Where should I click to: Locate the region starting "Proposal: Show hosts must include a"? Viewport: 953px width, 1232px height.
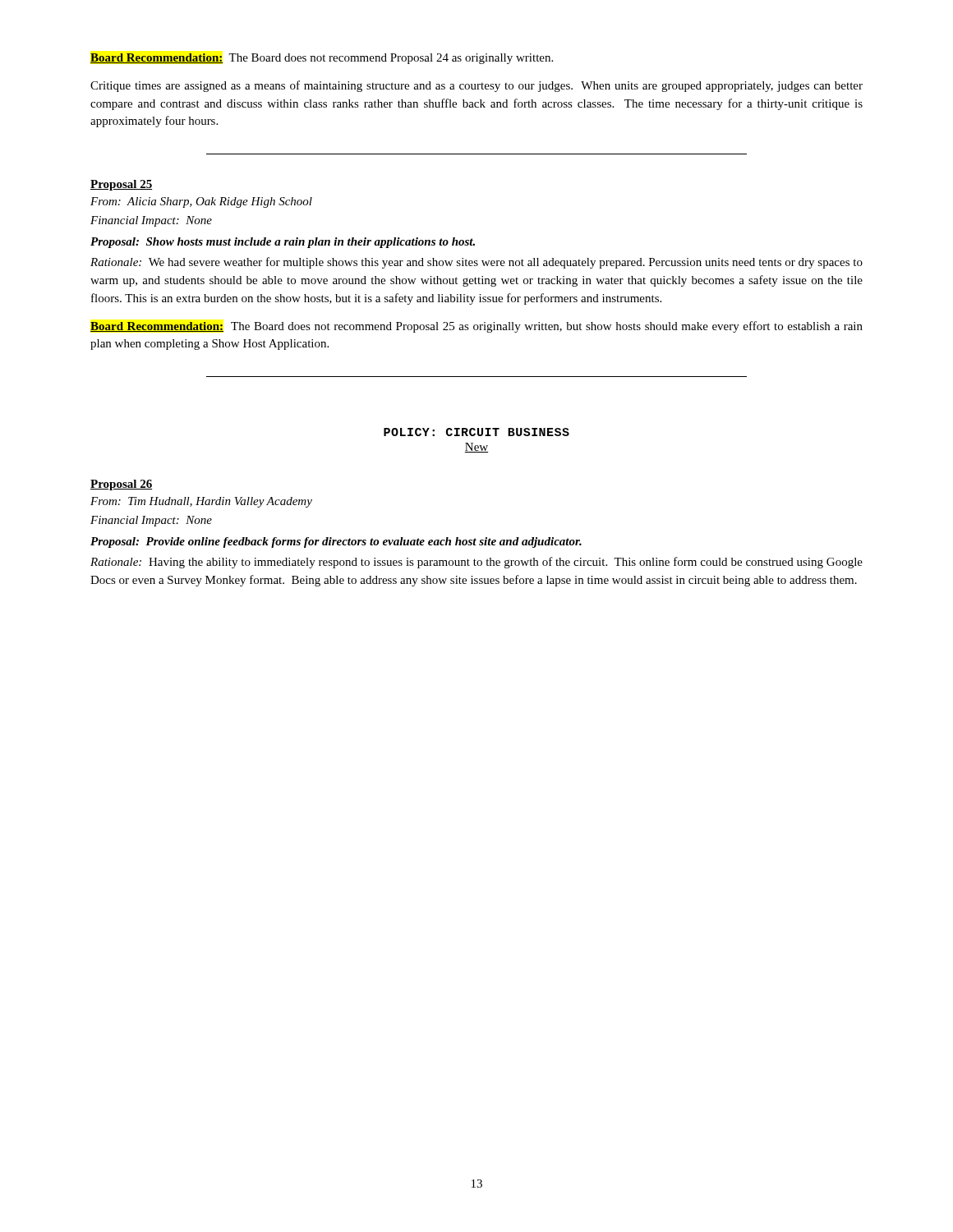(476, 242)
